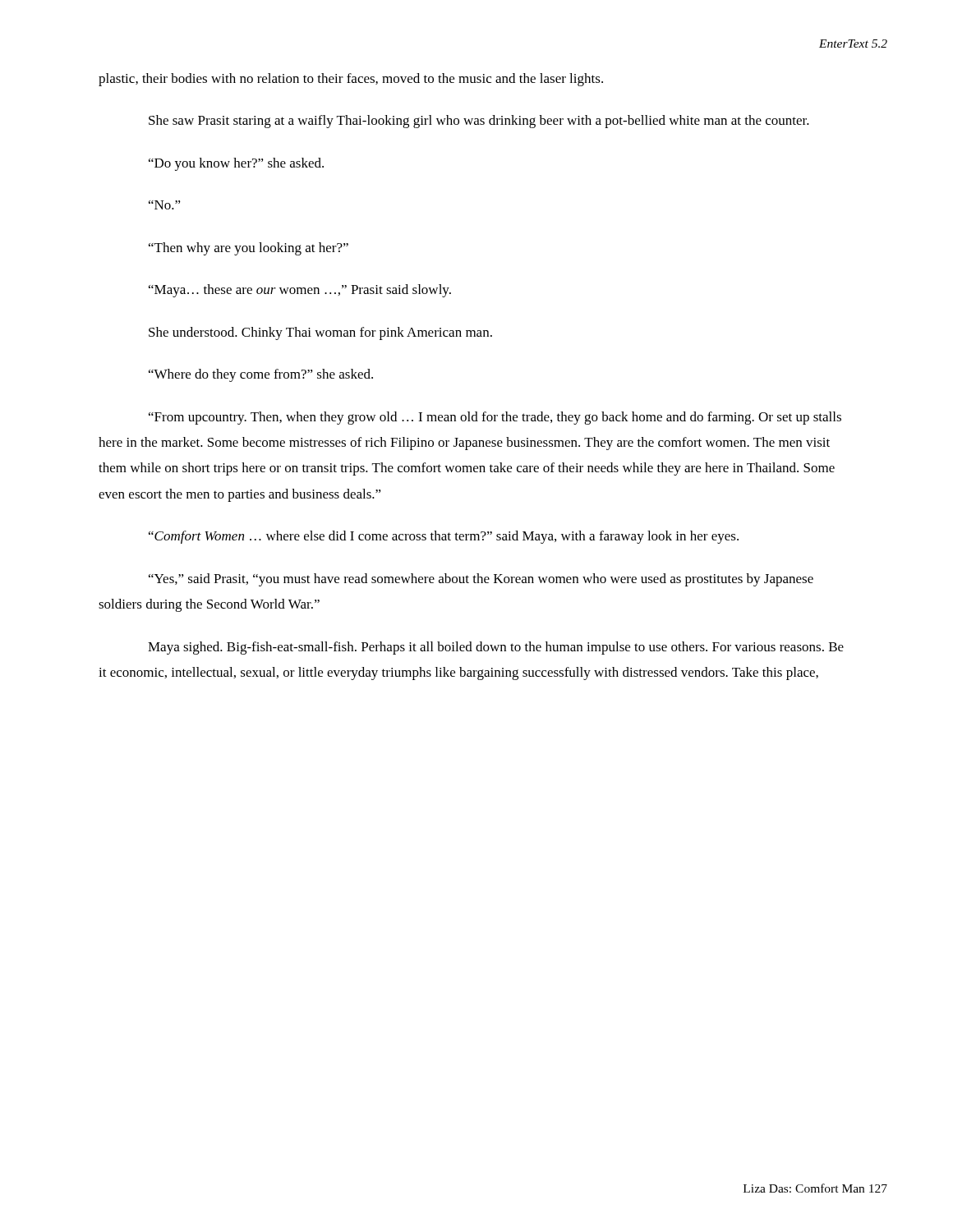Find the text block with the text "Maya sighed. Big-fish-eat-small-fish. Perhaps it all"
The width and height of the screenshot is (953, 1232).
(x=471, y=659)
